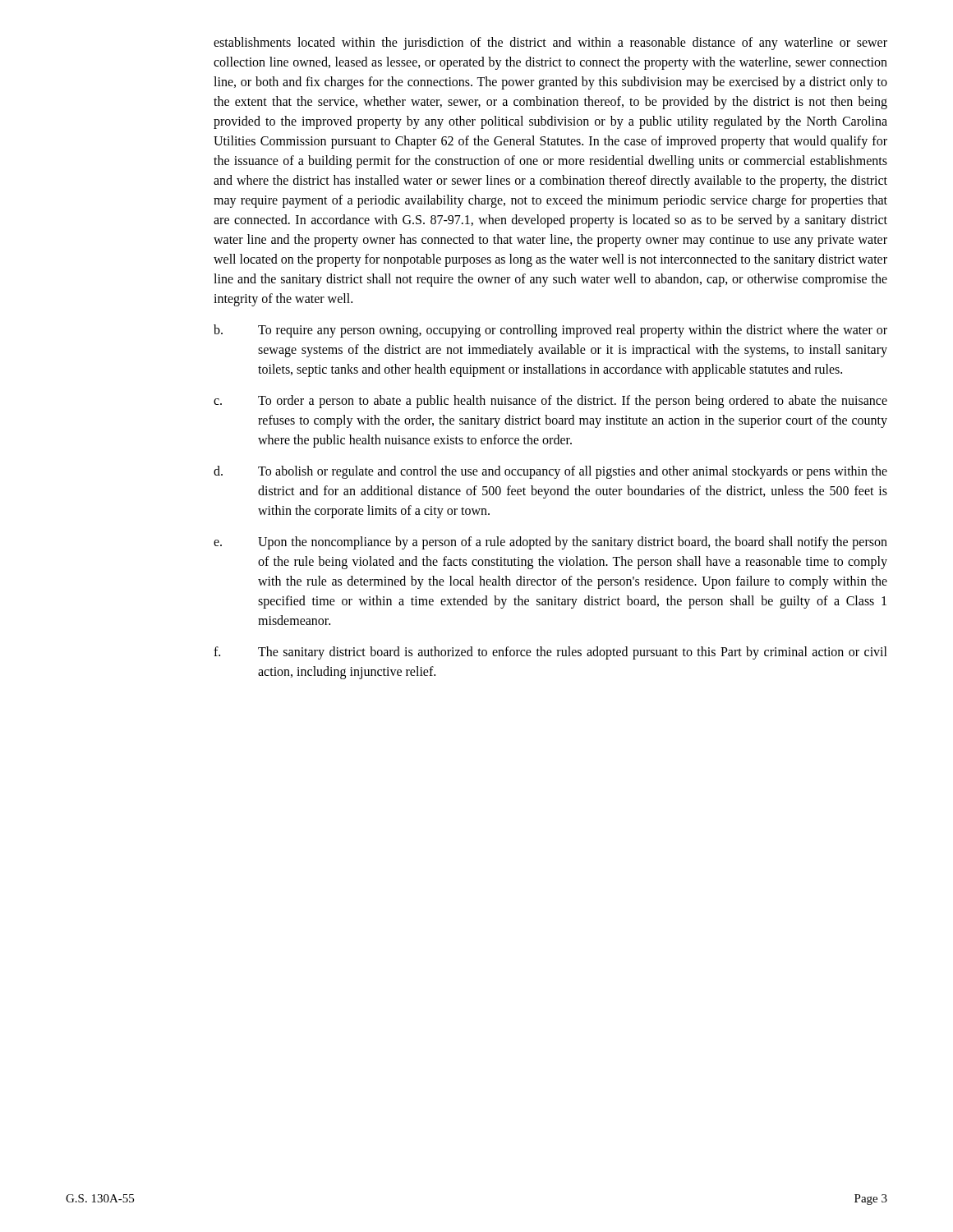Select the region starting "e. Upon the"
This screenshot has height=1232, width=953.
(550, 582)
